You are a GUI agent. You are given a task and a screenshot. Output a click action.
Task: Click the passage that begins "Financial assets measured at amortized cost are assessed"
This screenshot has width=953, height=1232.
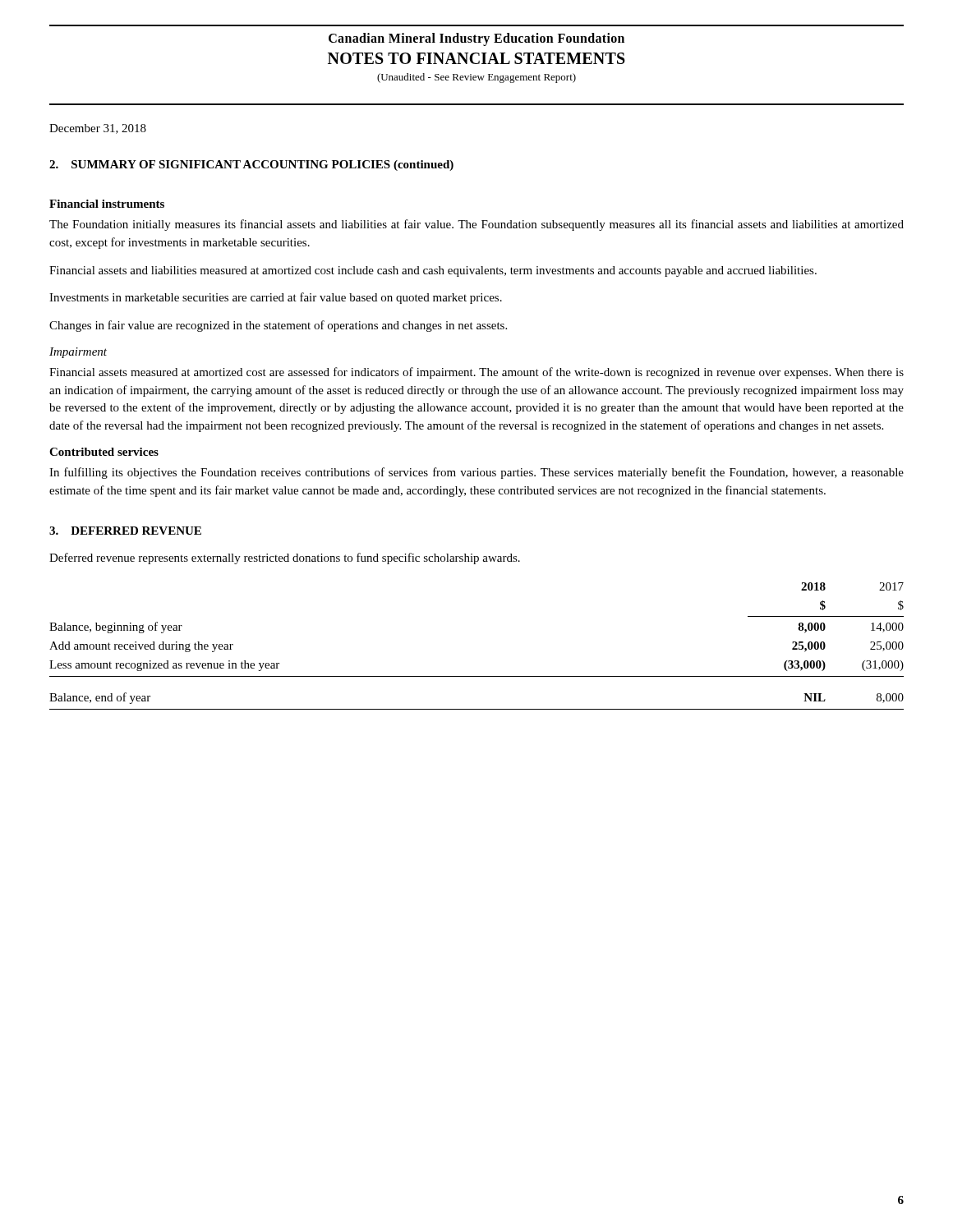click(x=476, y=399)
